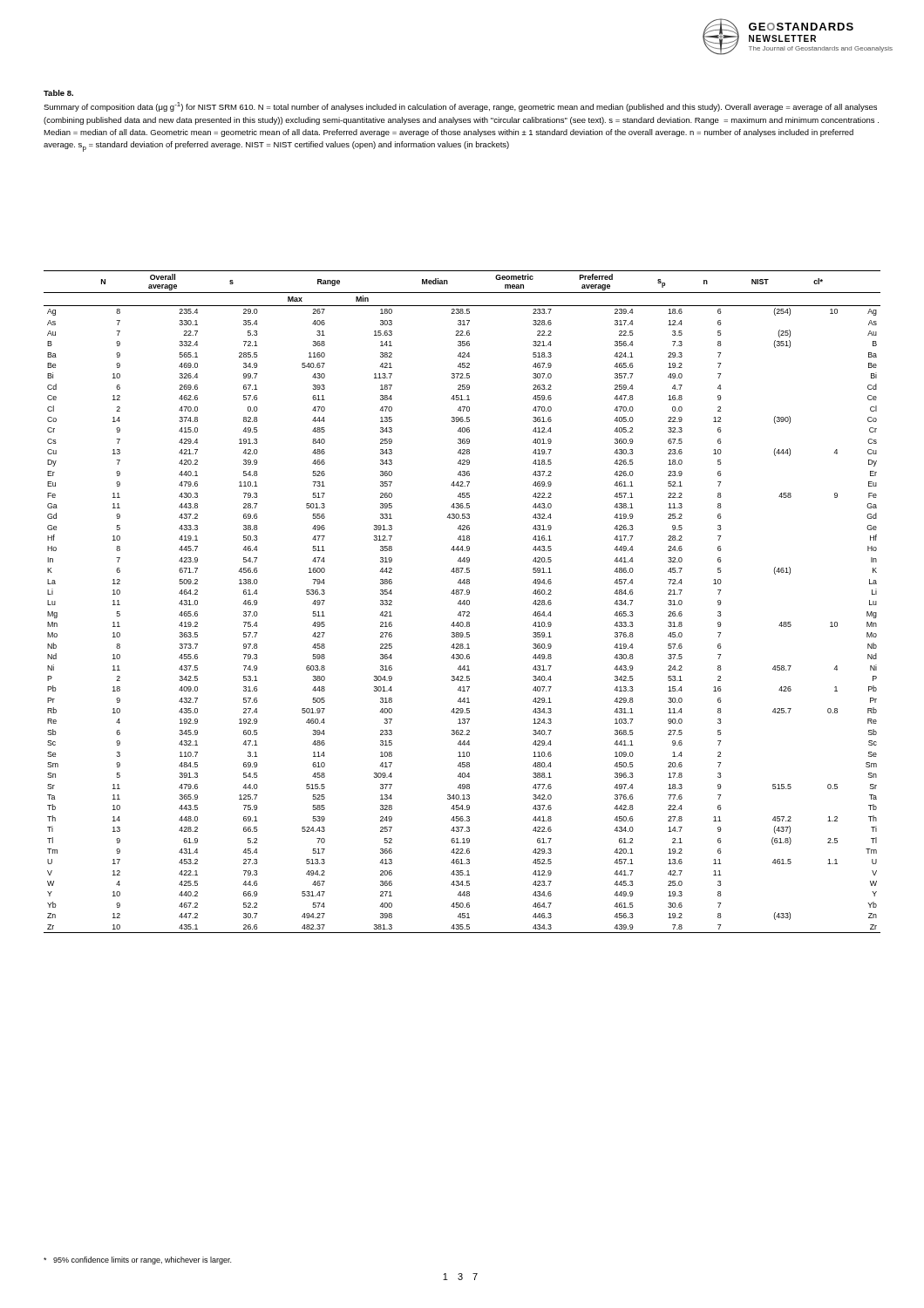924x1308 pixels.
Task: Click the table
Action: point(462,602)
